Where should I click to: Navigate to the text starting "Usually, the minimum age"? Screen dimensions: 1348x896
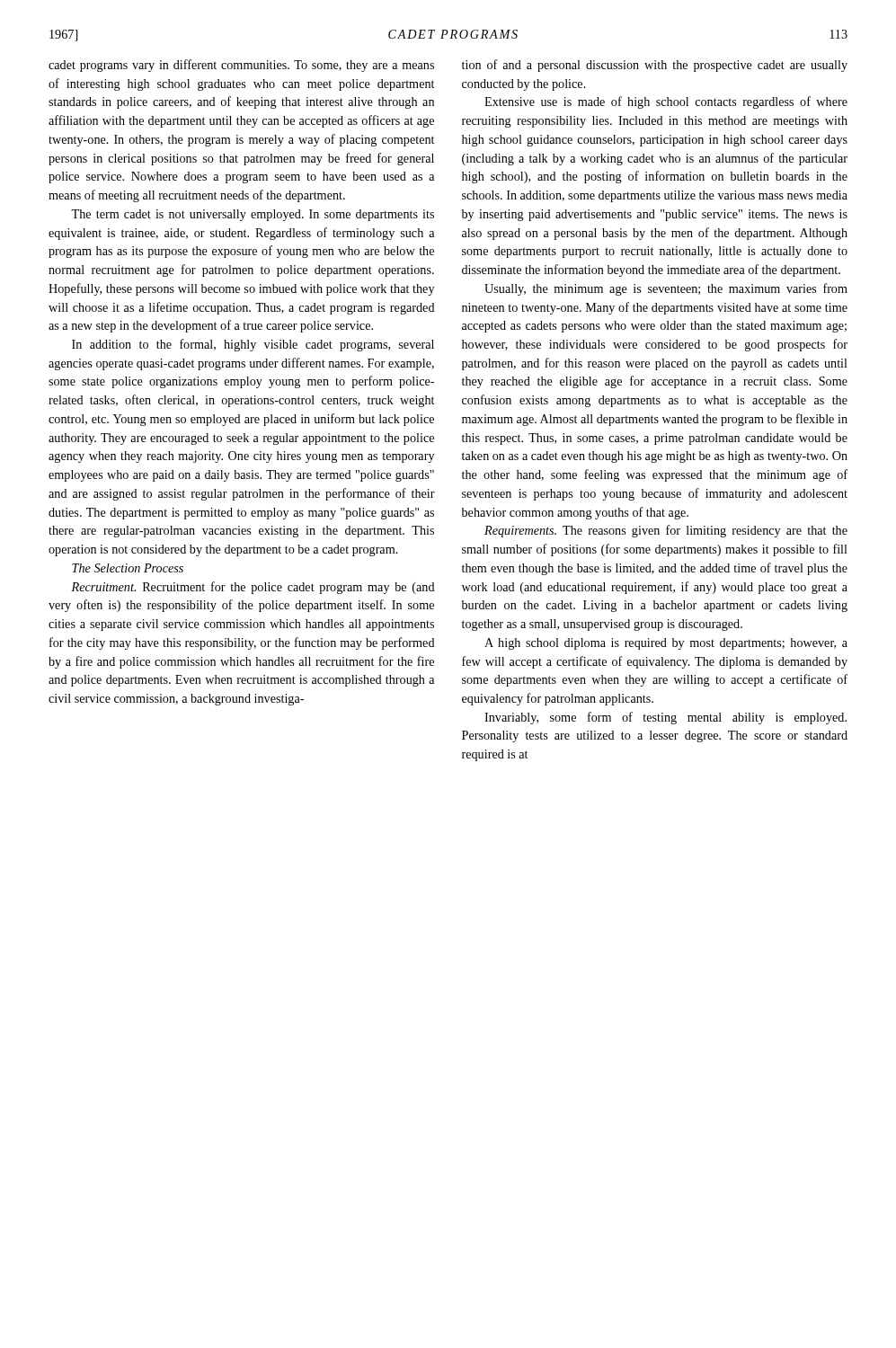(x=654, y=400)
